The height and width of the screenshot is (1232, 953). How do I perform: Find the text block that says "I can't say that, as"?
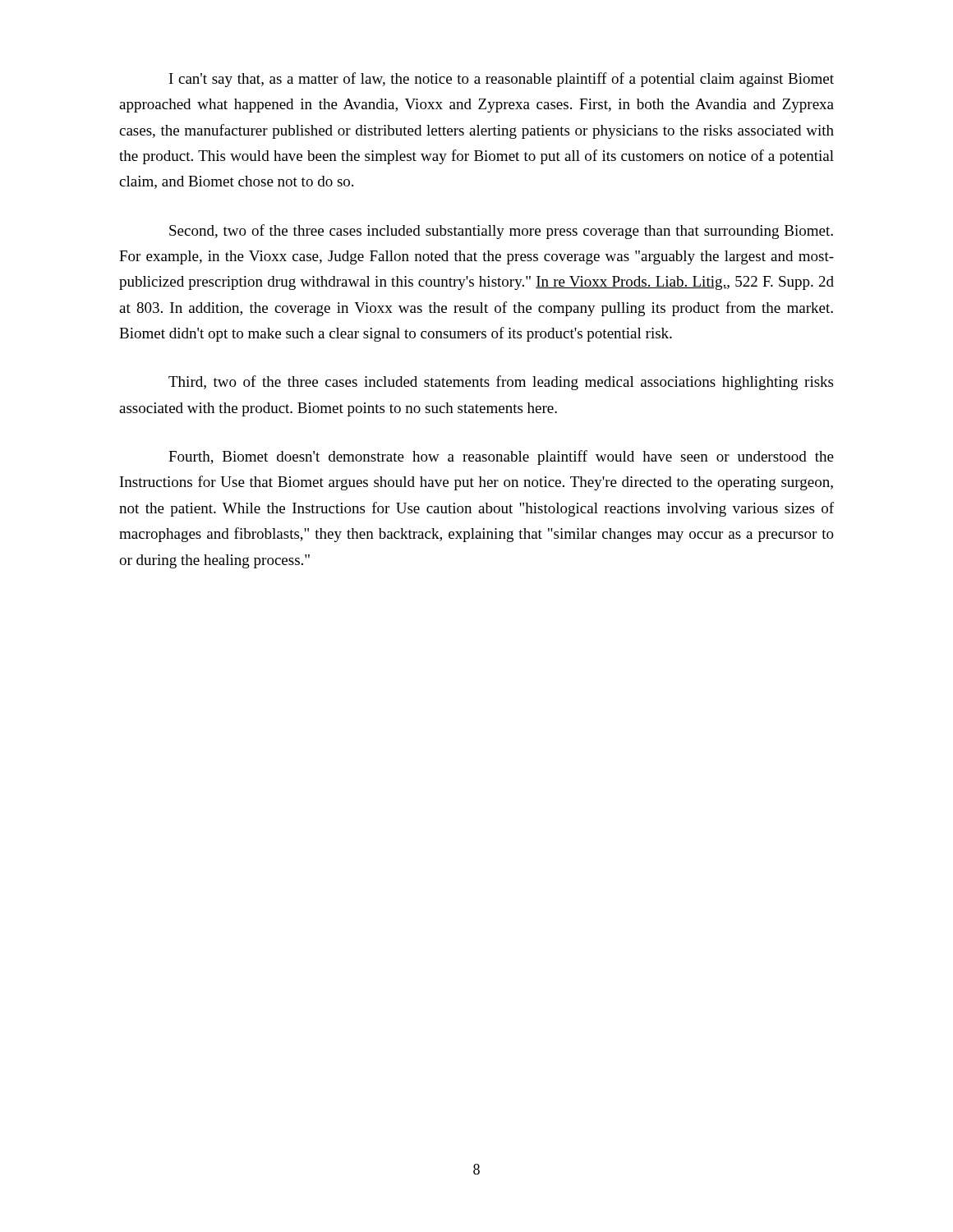pyautogui.click(x=476, y=130)
